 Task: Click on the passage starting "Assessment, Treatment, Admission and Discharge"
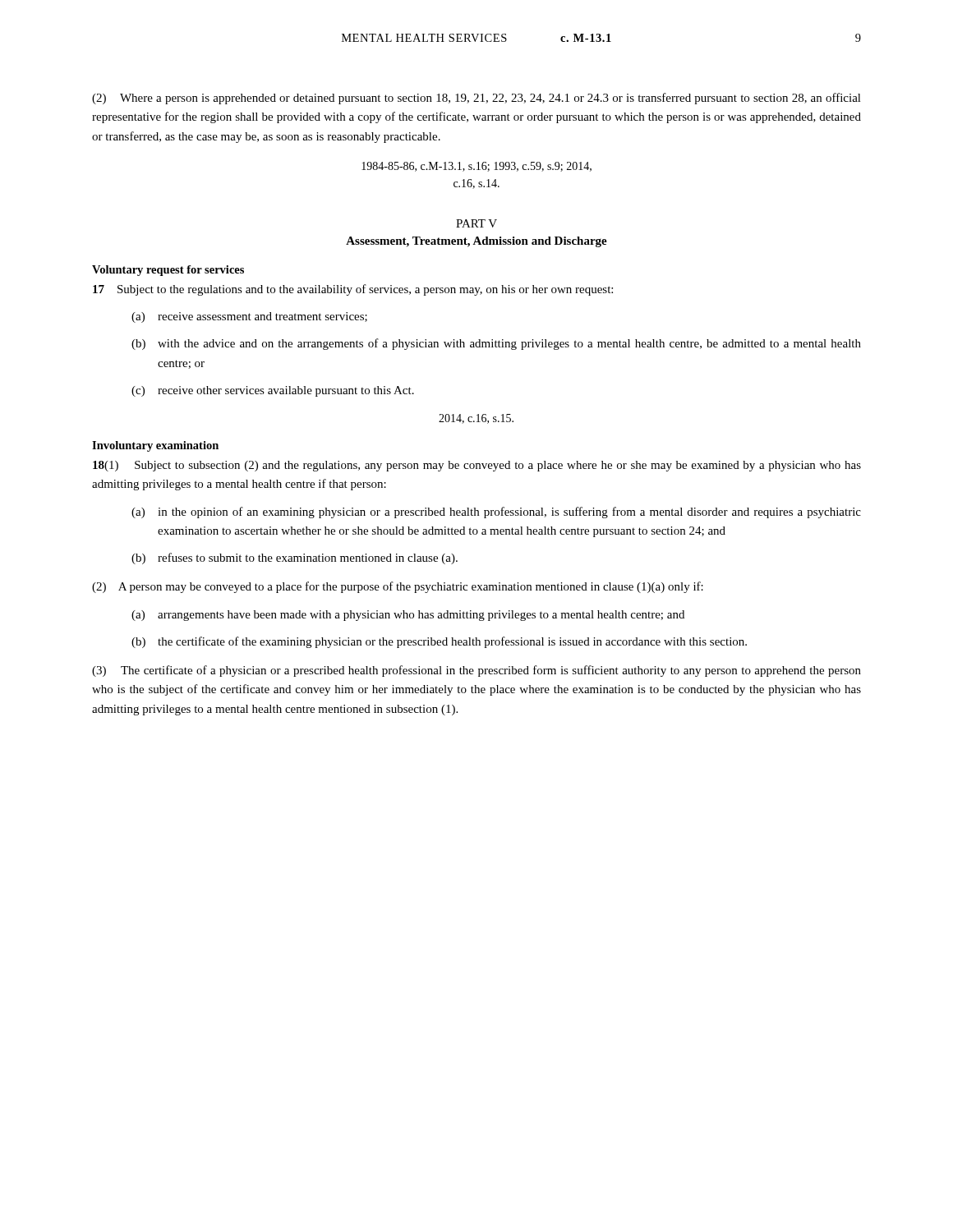476,240
